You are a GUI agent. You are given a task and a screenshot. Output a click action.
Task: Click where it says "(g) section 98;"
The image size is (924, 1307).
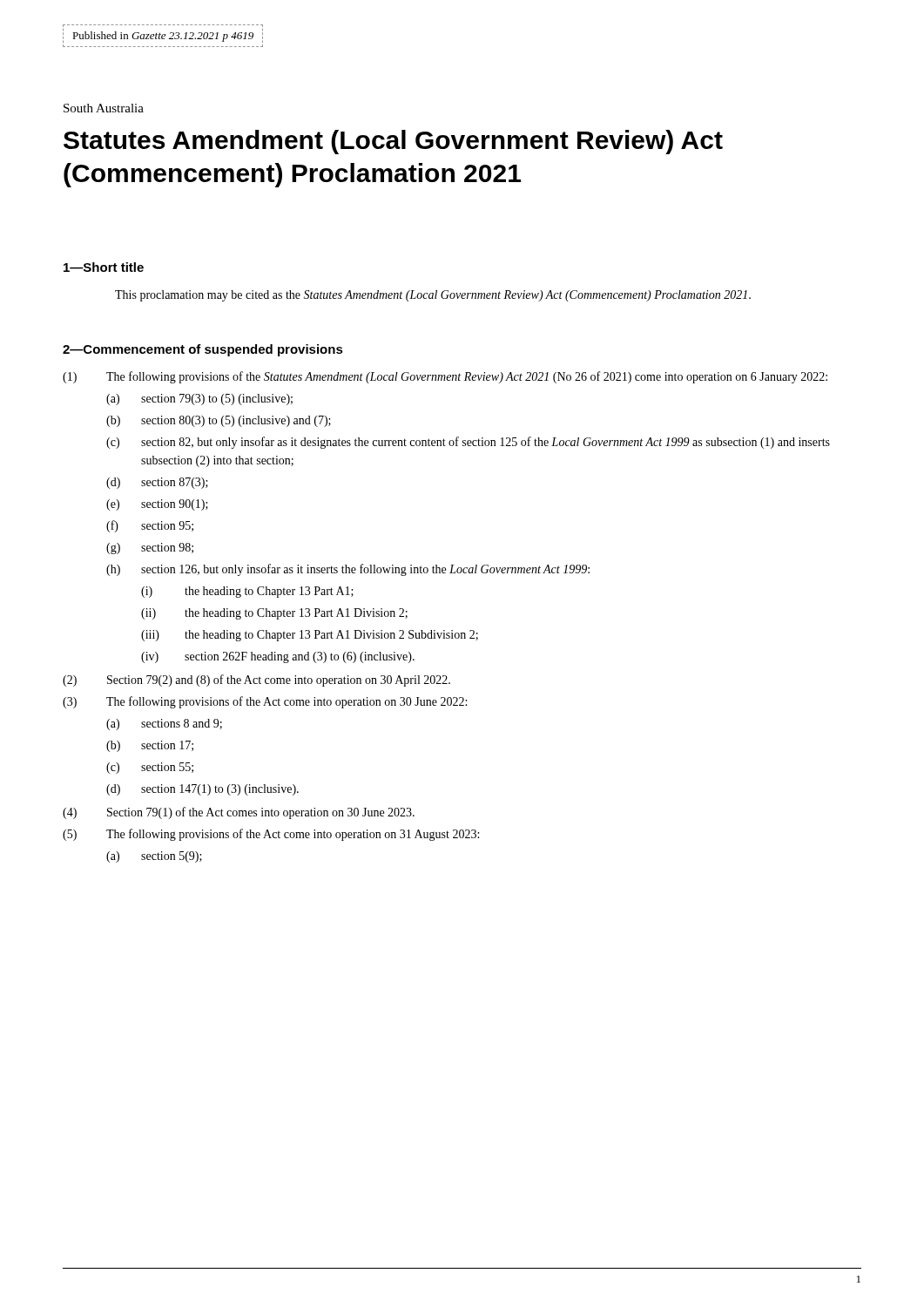tap(150, 548)
